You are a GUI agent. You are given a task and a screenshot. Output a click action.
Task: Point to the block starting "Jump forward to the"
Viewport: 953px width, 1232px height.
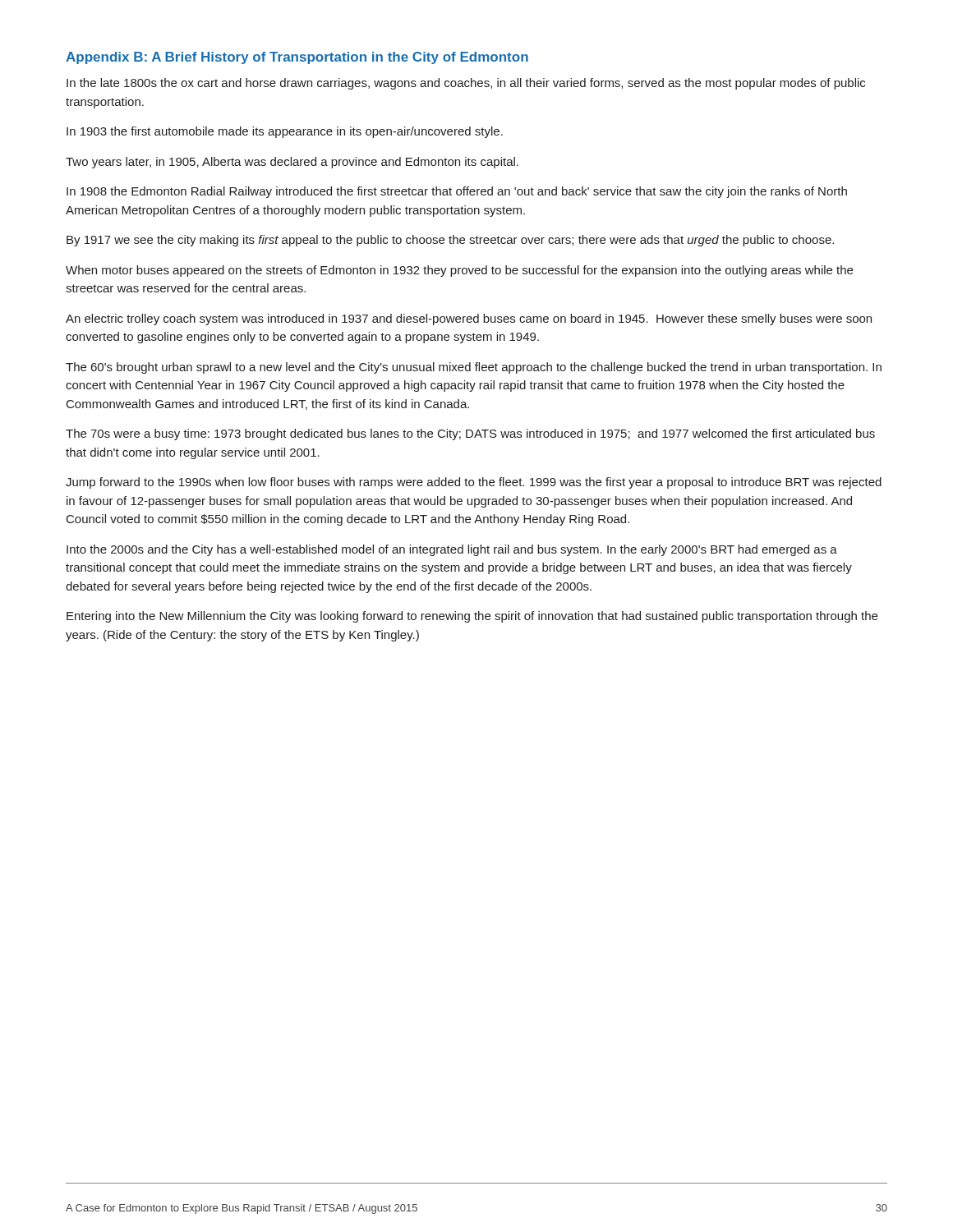click(474, 500)
